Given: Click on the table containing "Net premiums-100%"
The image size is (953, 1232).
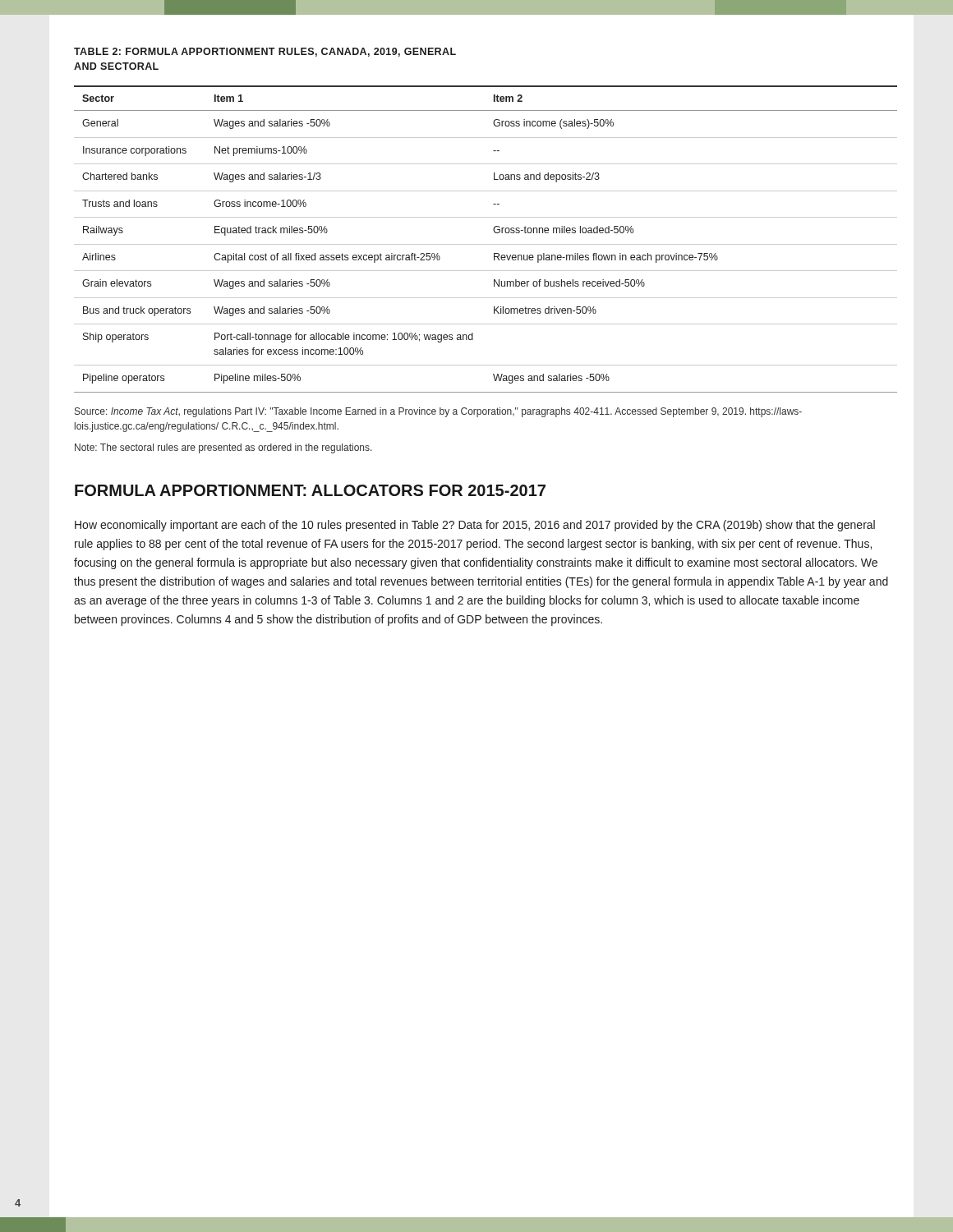Looking at the screenshot, I should pos(486,239).
